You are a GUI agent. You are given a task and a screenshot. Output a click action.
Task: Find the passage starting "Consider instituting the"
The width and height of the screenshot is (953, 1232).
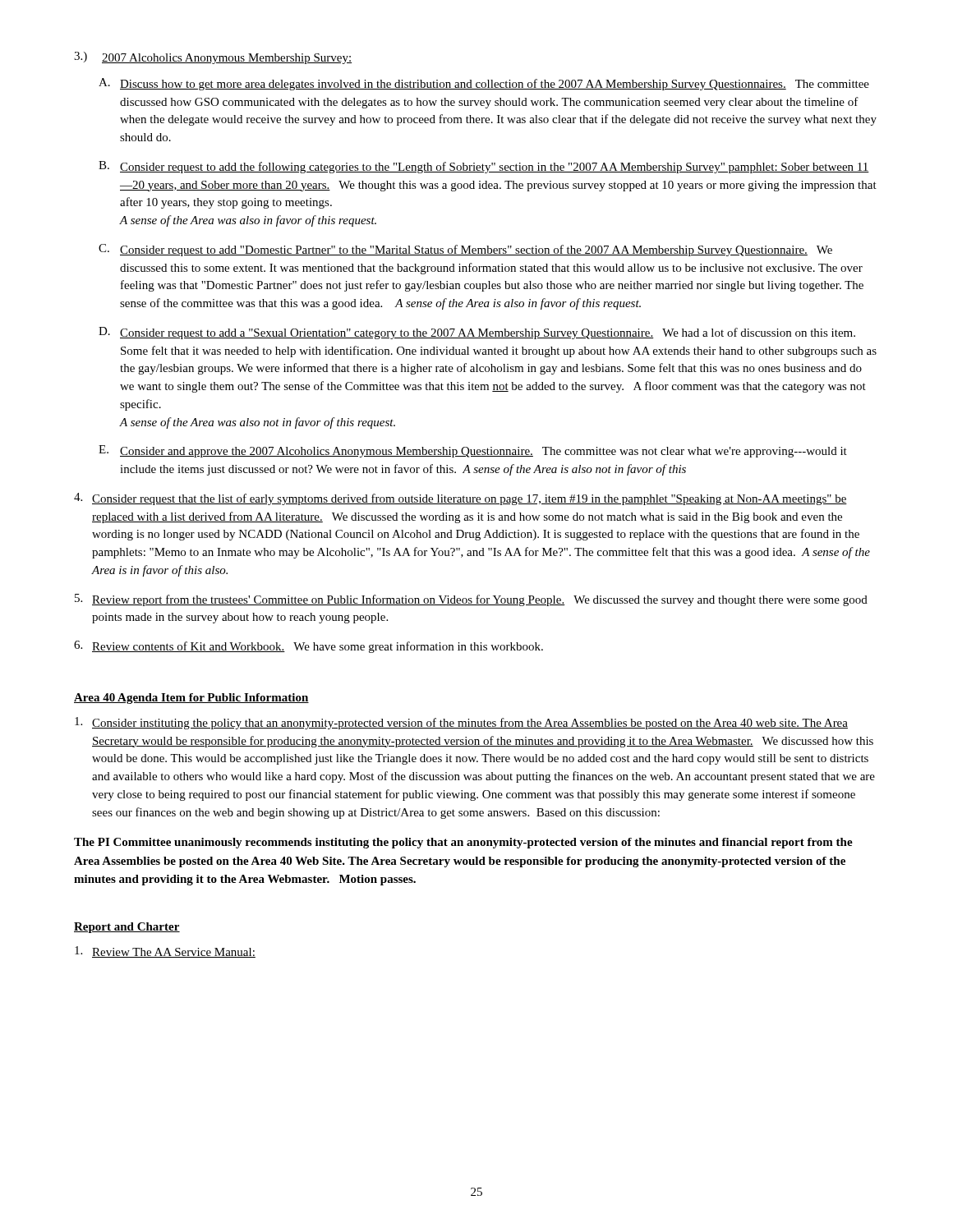pyautogui.click(x=476, y=768)
